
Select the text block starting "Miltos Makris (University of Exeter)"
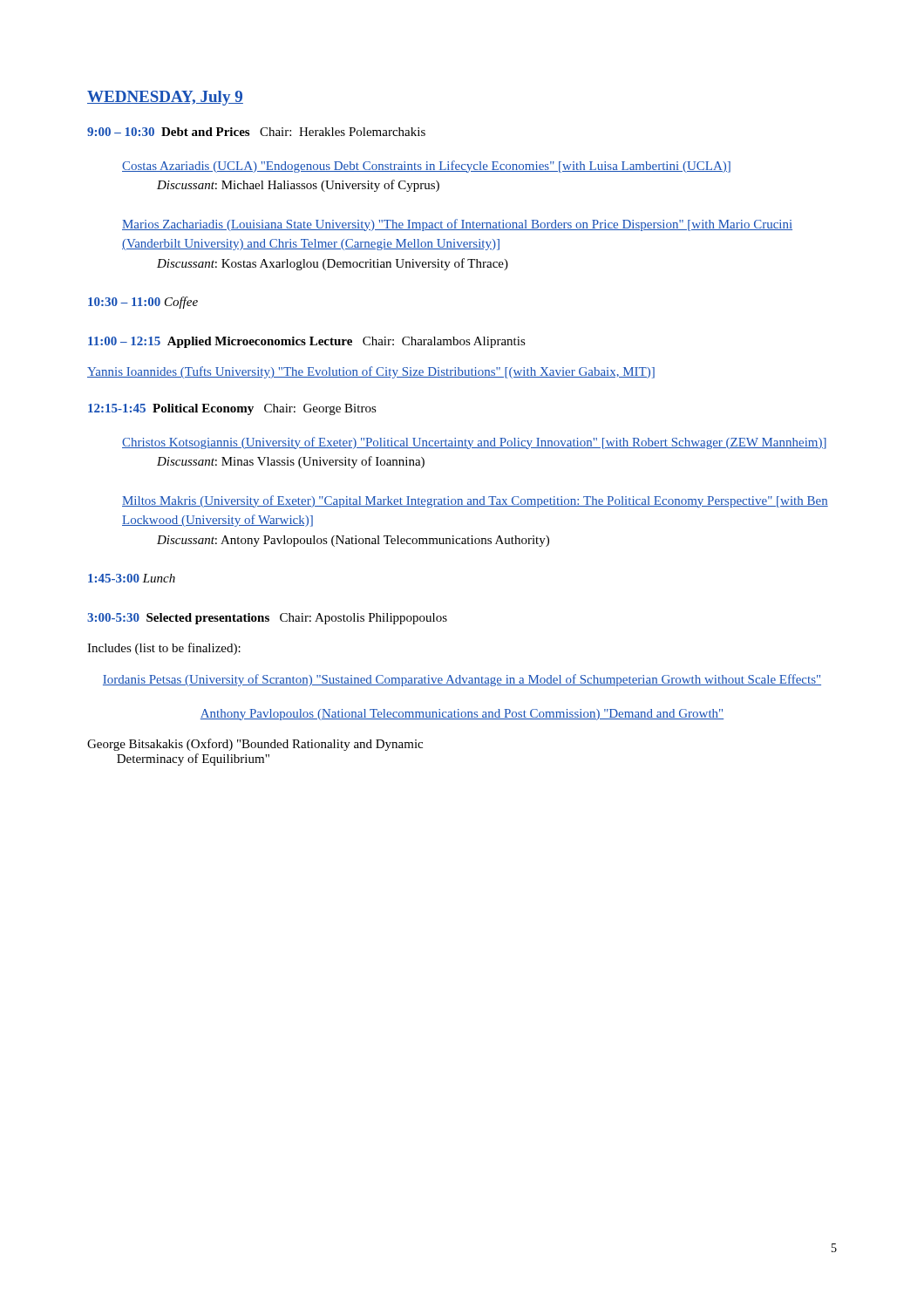tap(475, 501)
